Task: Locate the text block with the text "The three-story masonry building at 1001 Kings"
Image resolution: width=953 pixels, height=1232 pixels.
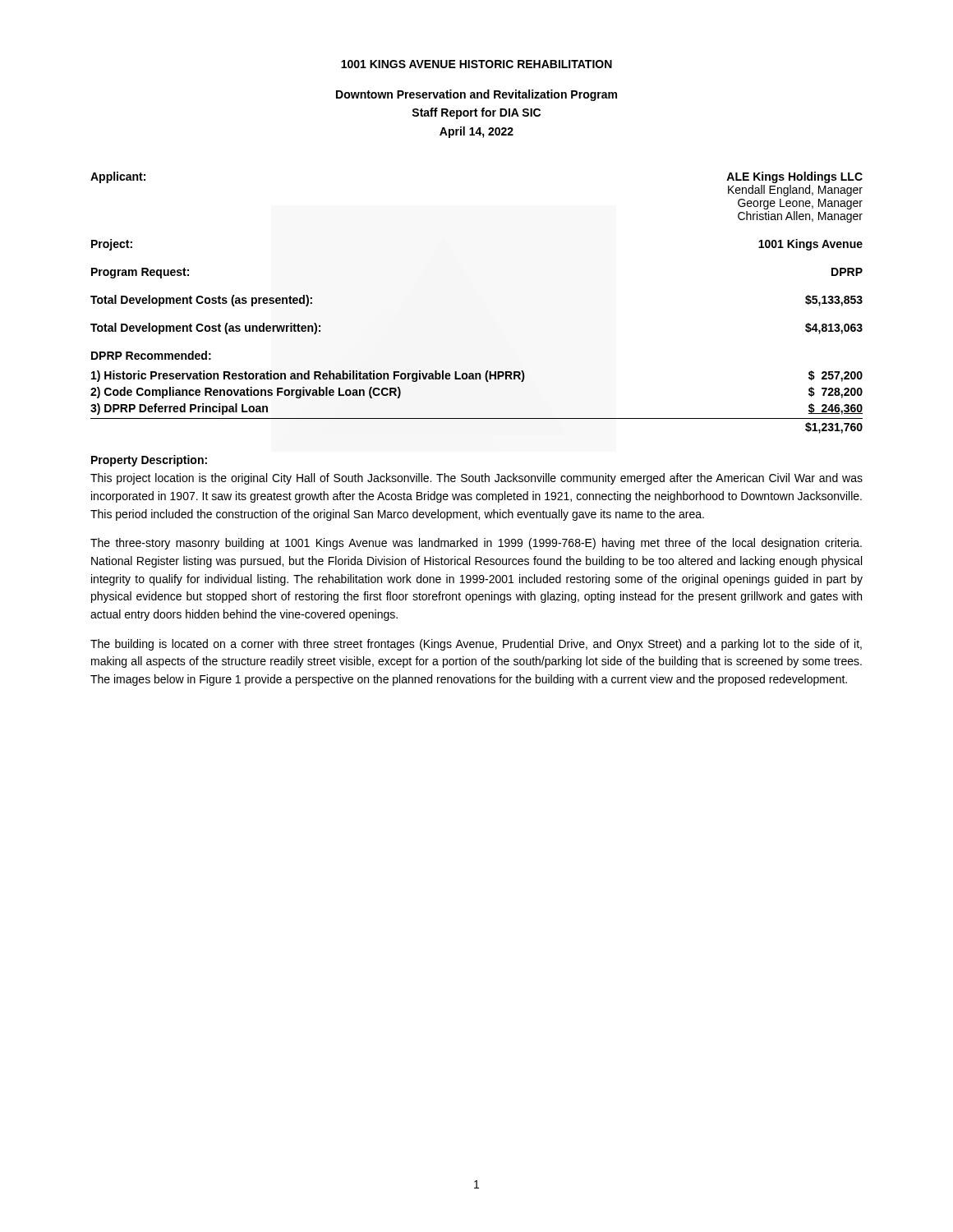Action: 476,579
